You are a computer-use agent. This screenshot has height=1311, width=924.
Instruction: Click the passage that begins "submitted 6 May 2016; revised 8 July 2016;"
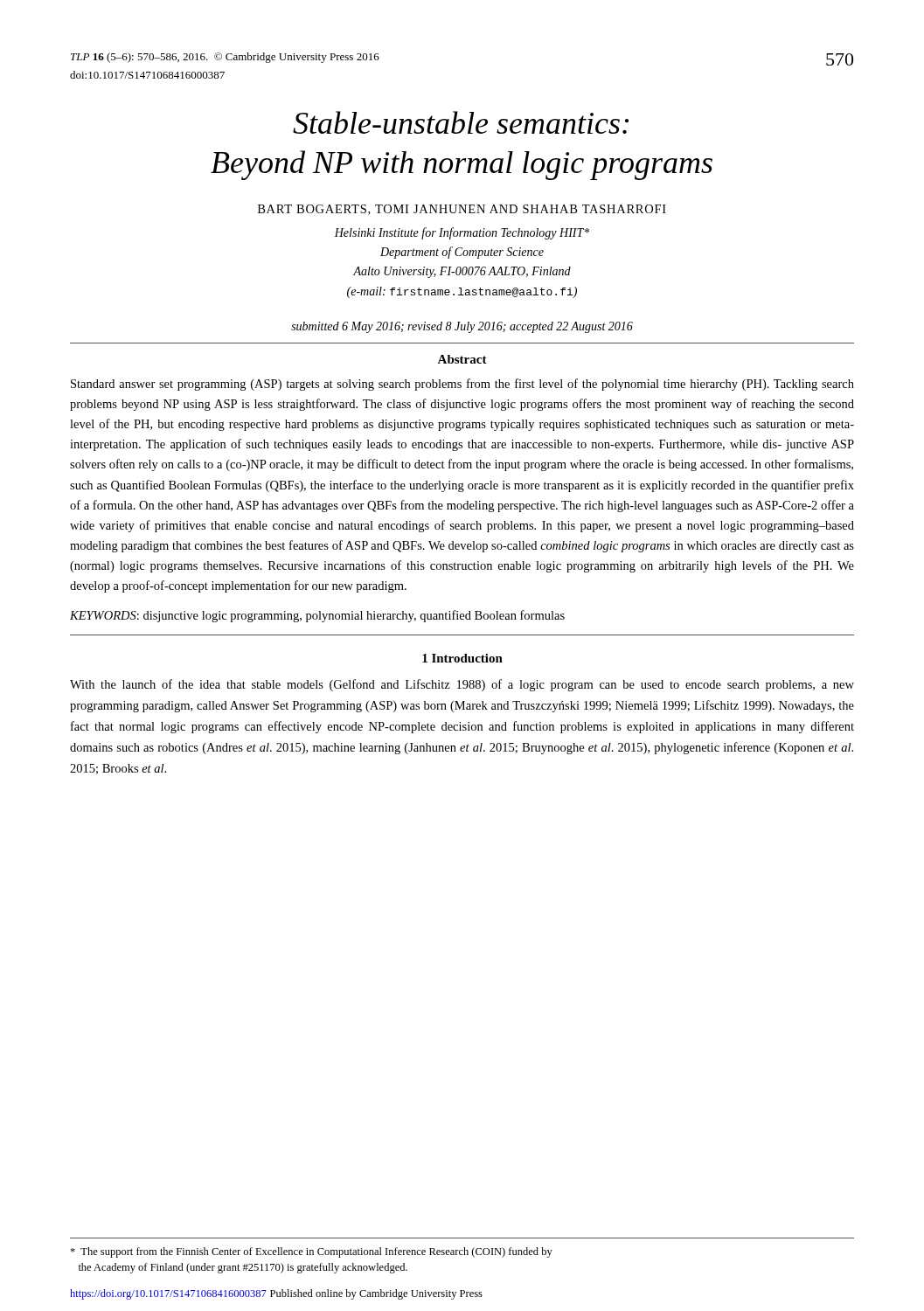tap(462, 326)
